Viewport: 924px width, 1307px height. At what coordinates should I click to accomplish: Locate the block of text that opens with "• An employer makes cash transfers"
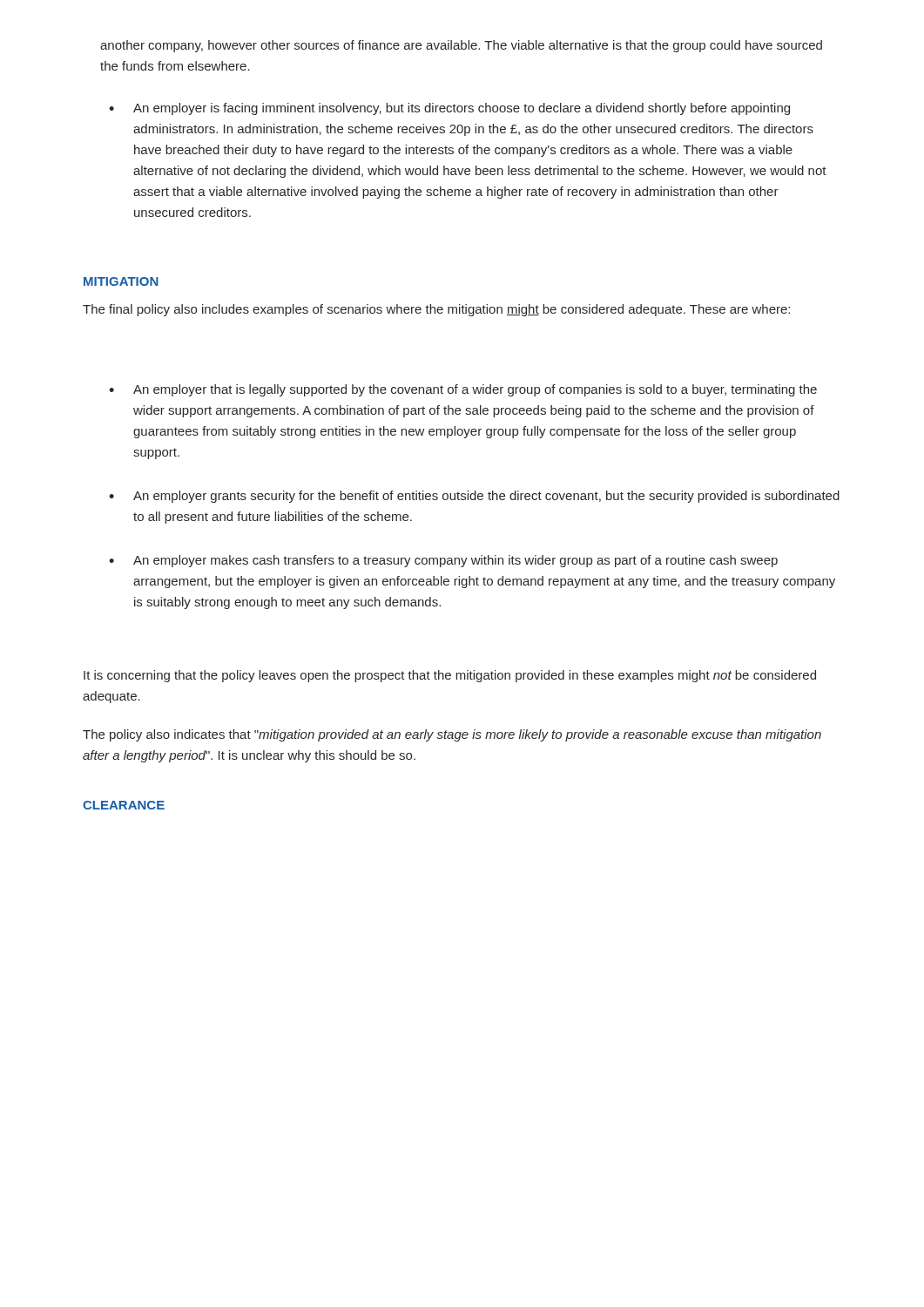click(475, 581)
